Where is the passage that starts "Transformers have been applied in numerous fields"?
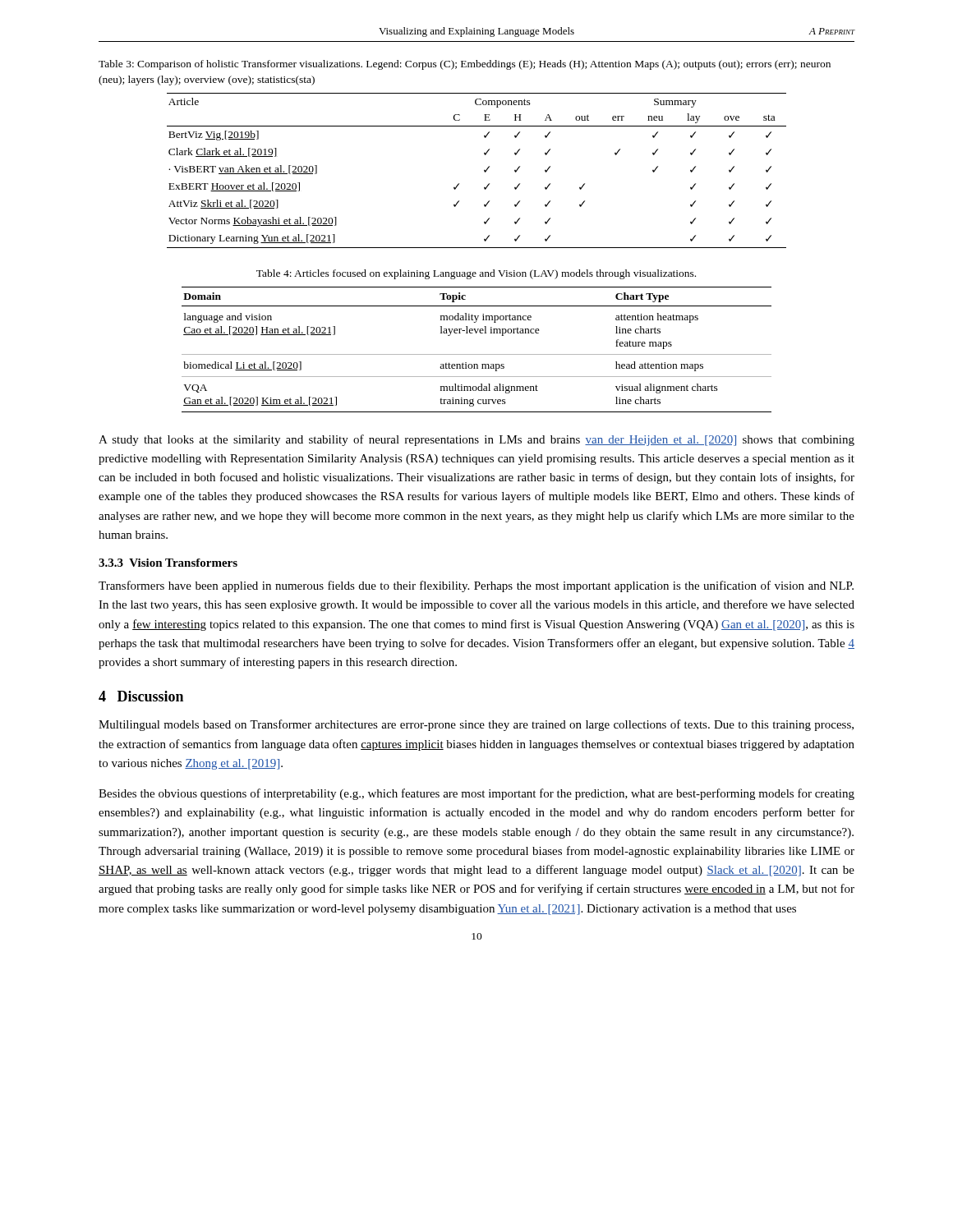953x1232 pixels. click(476, 624)
